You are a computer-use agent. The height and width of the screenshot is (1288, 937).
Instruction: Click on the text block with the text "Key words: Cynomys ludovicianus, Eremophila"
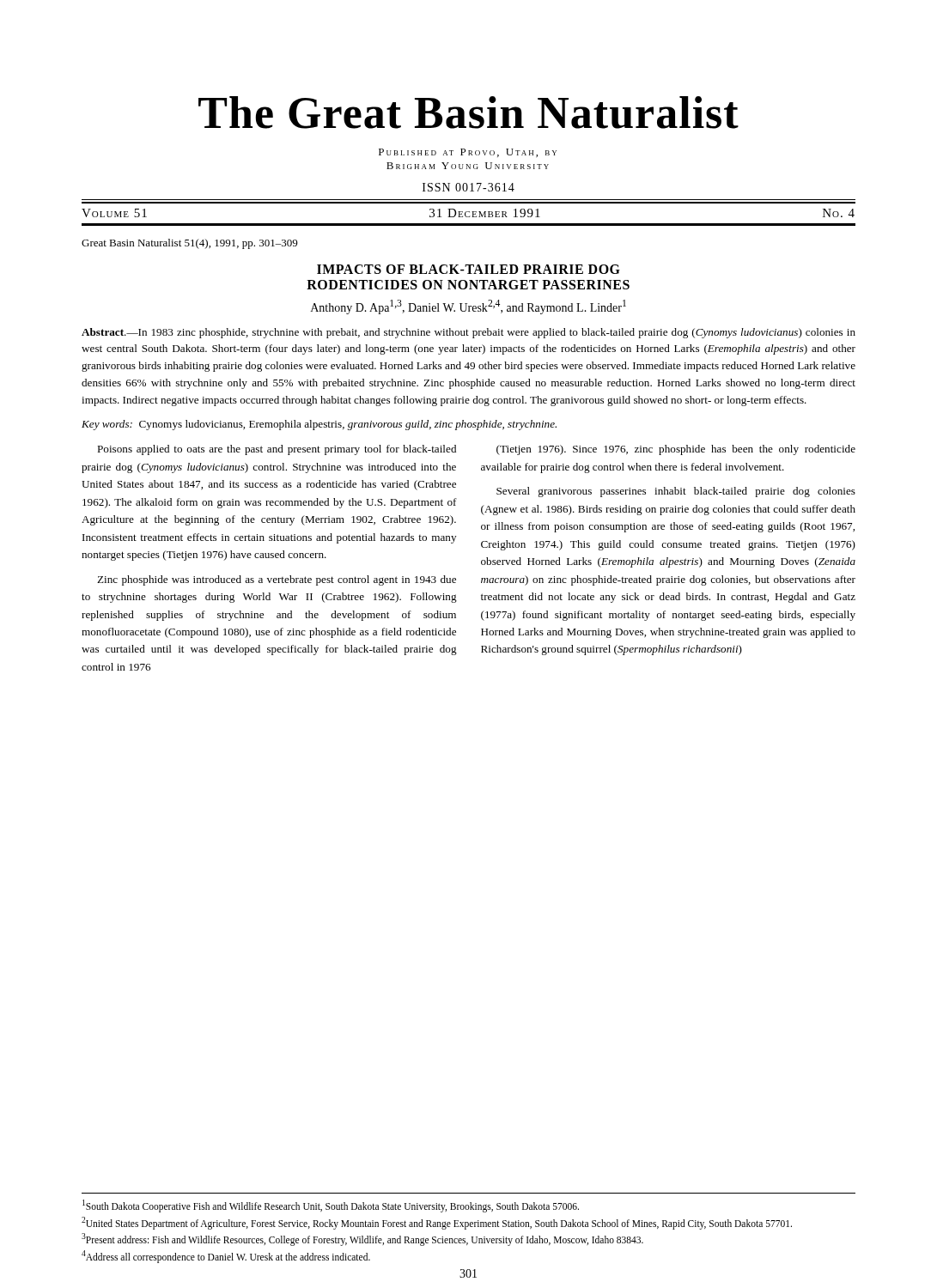click(x=320, y=423)
